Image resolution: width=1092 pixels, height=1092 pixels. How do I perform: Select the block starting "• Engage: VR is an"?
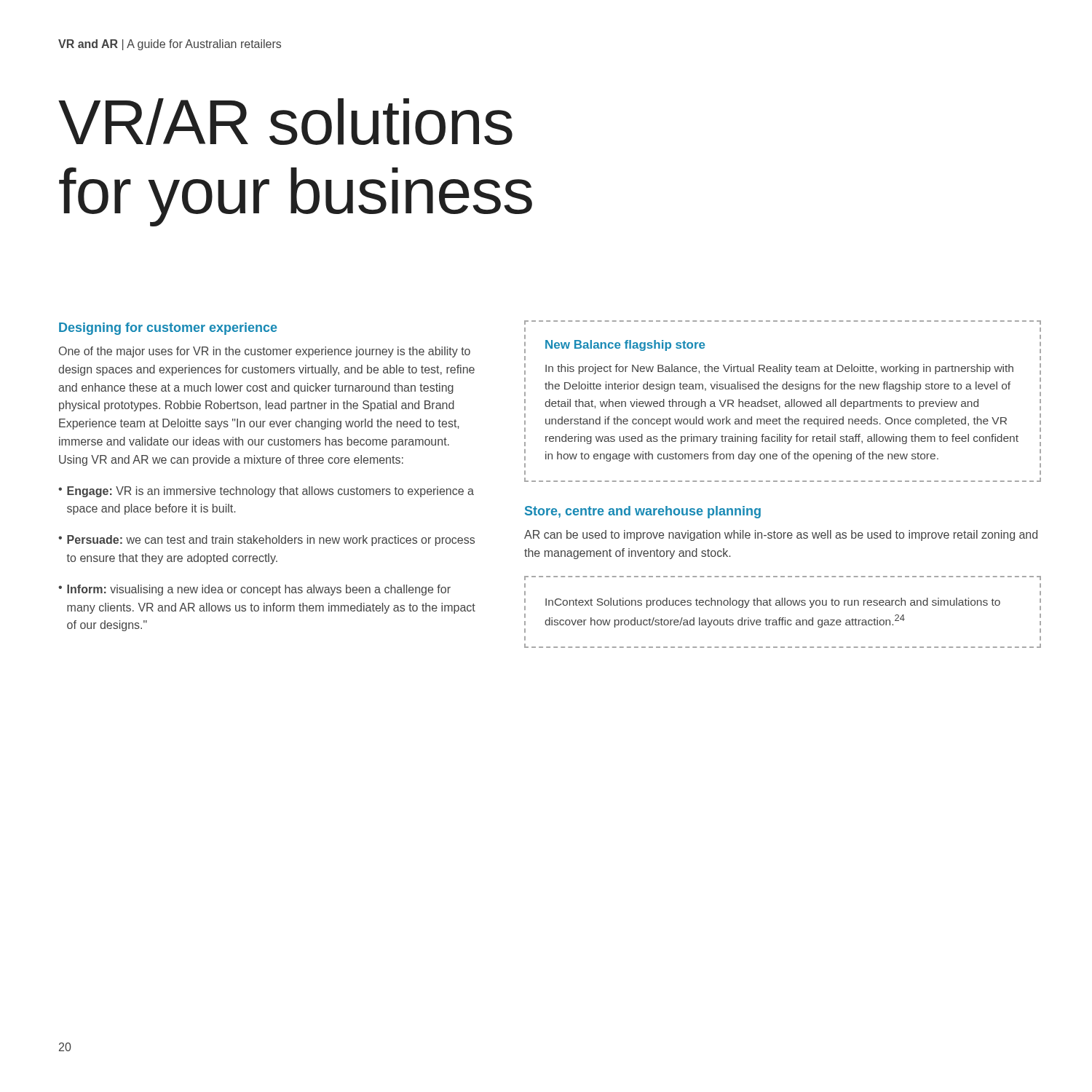pos(269,500)
